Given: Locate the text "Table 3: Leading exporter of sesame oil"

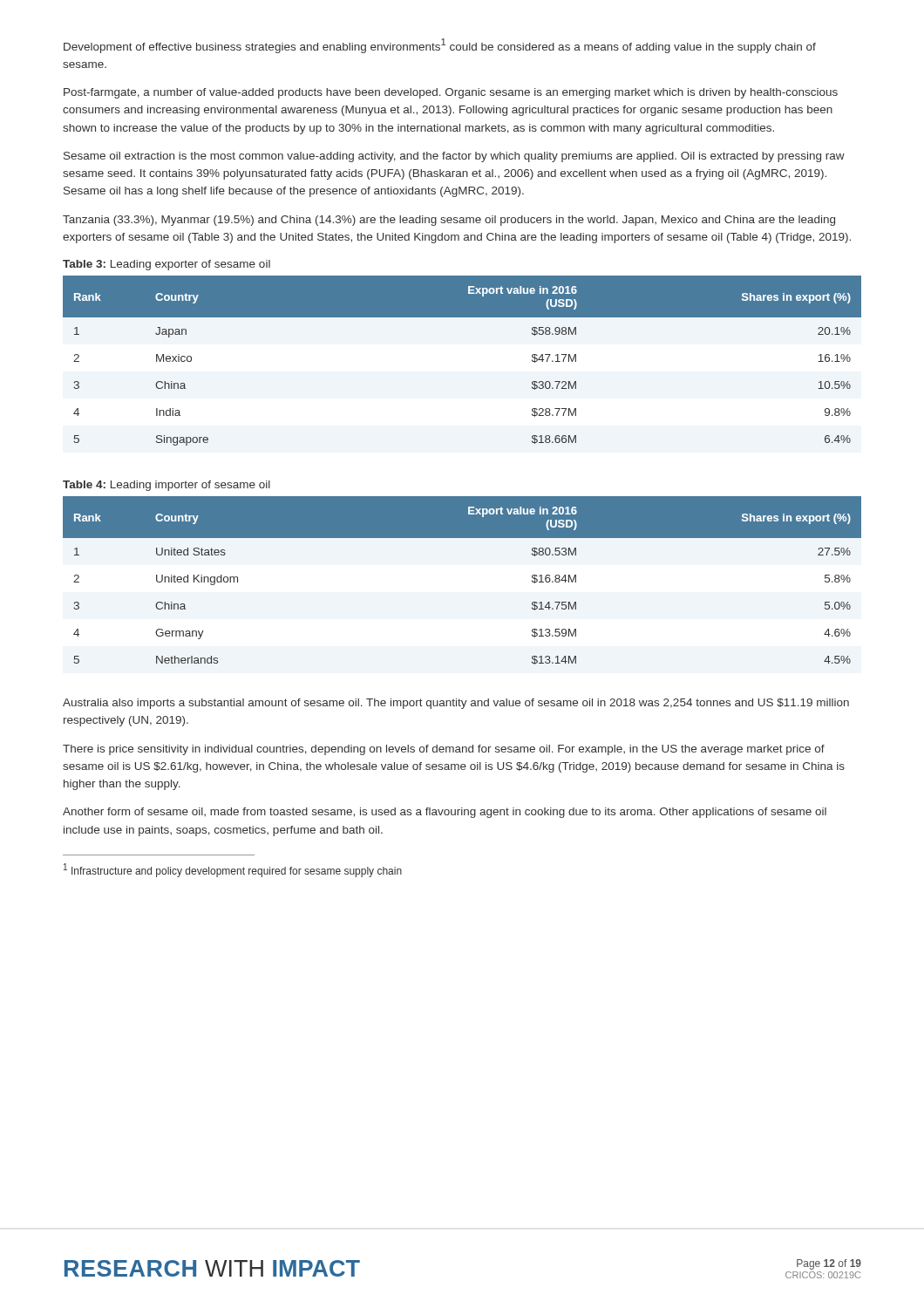Looking at the screenshot, I should 167,264.
